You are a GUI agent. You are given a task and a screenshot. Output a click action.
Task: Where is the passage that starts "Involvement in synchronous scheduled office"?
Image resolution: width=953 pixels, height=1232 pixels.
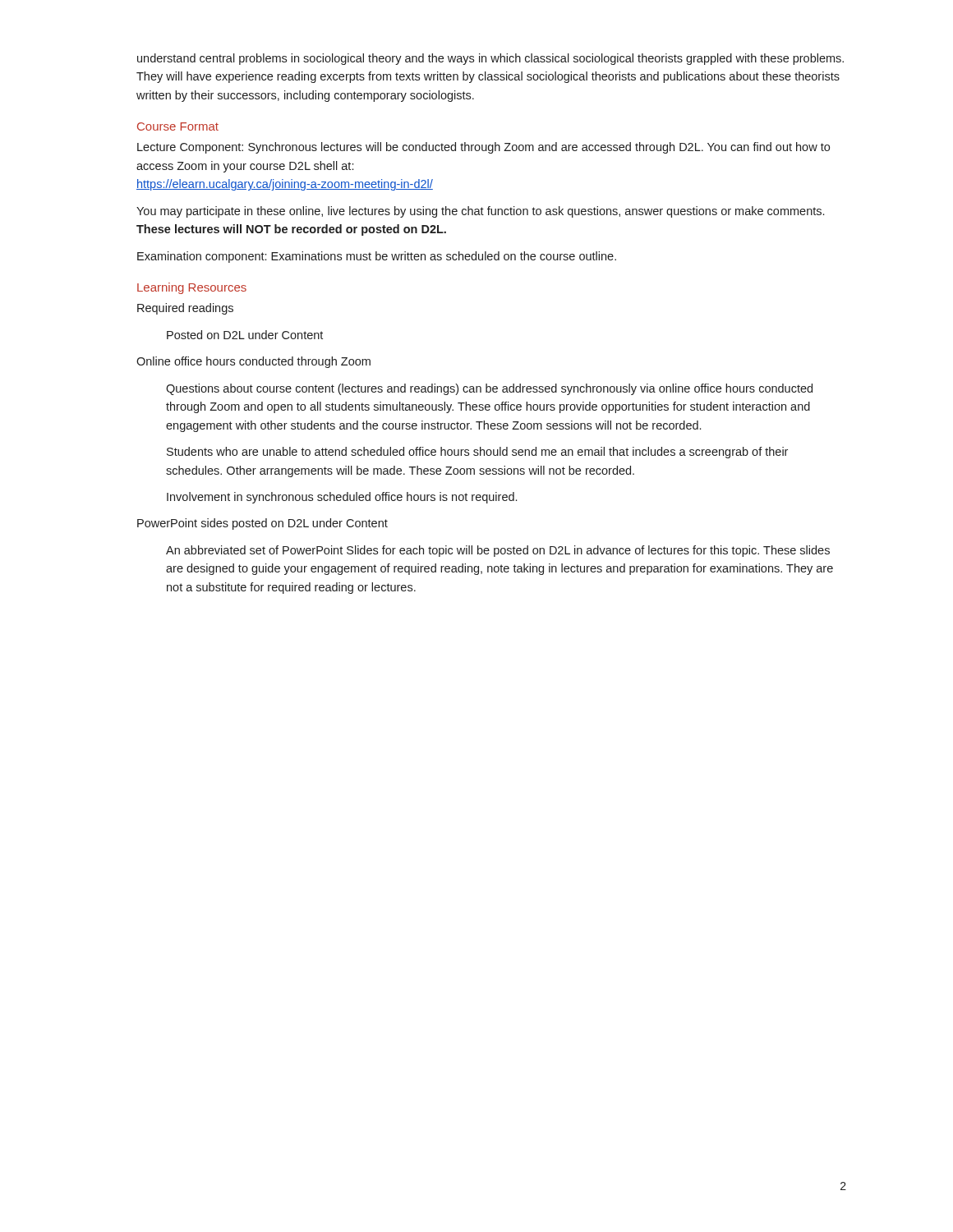[x=342, y=497]
